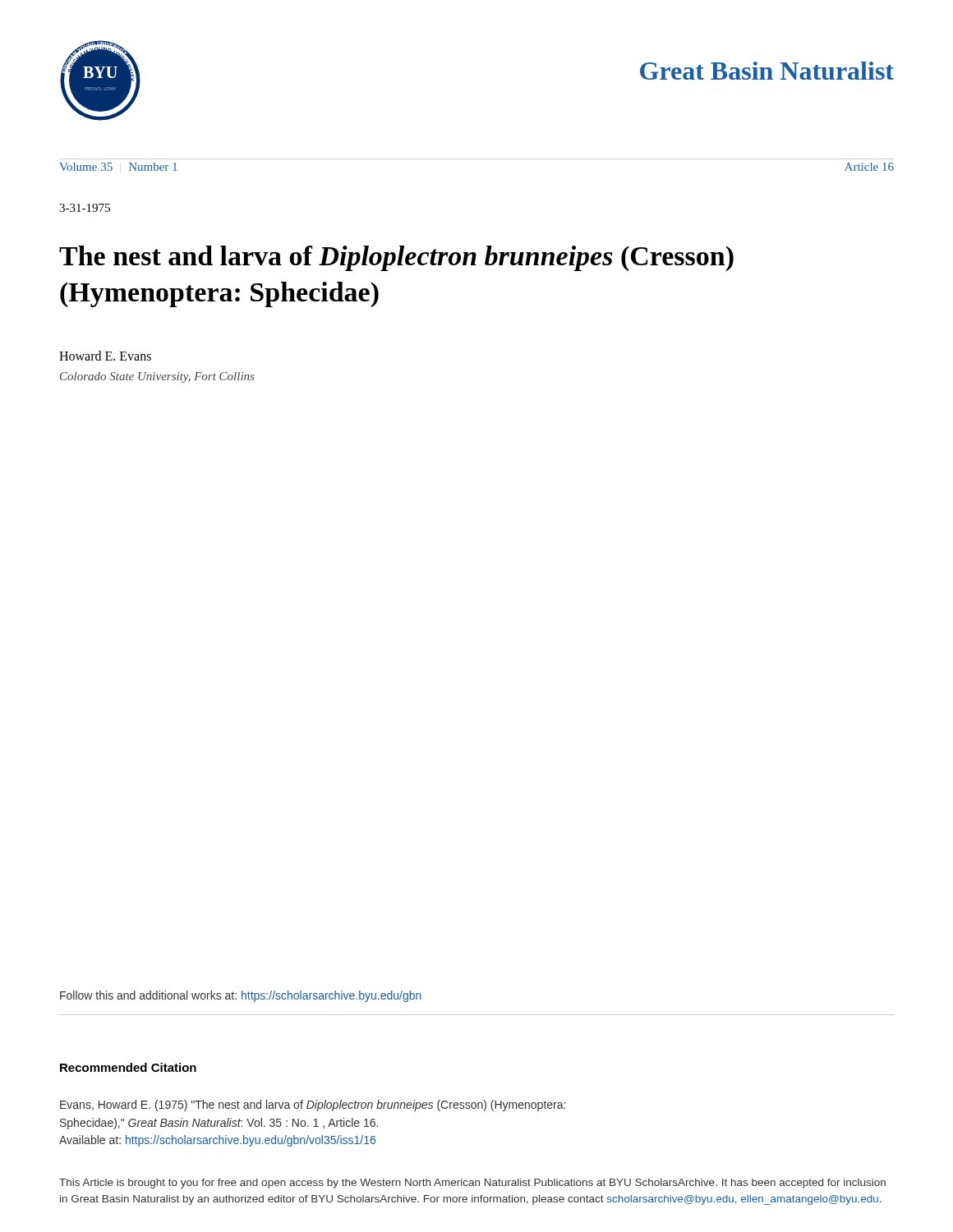The image size is (953, 1232).
Task: Click where it says "Howard E. Evans"
Action: 105,356
